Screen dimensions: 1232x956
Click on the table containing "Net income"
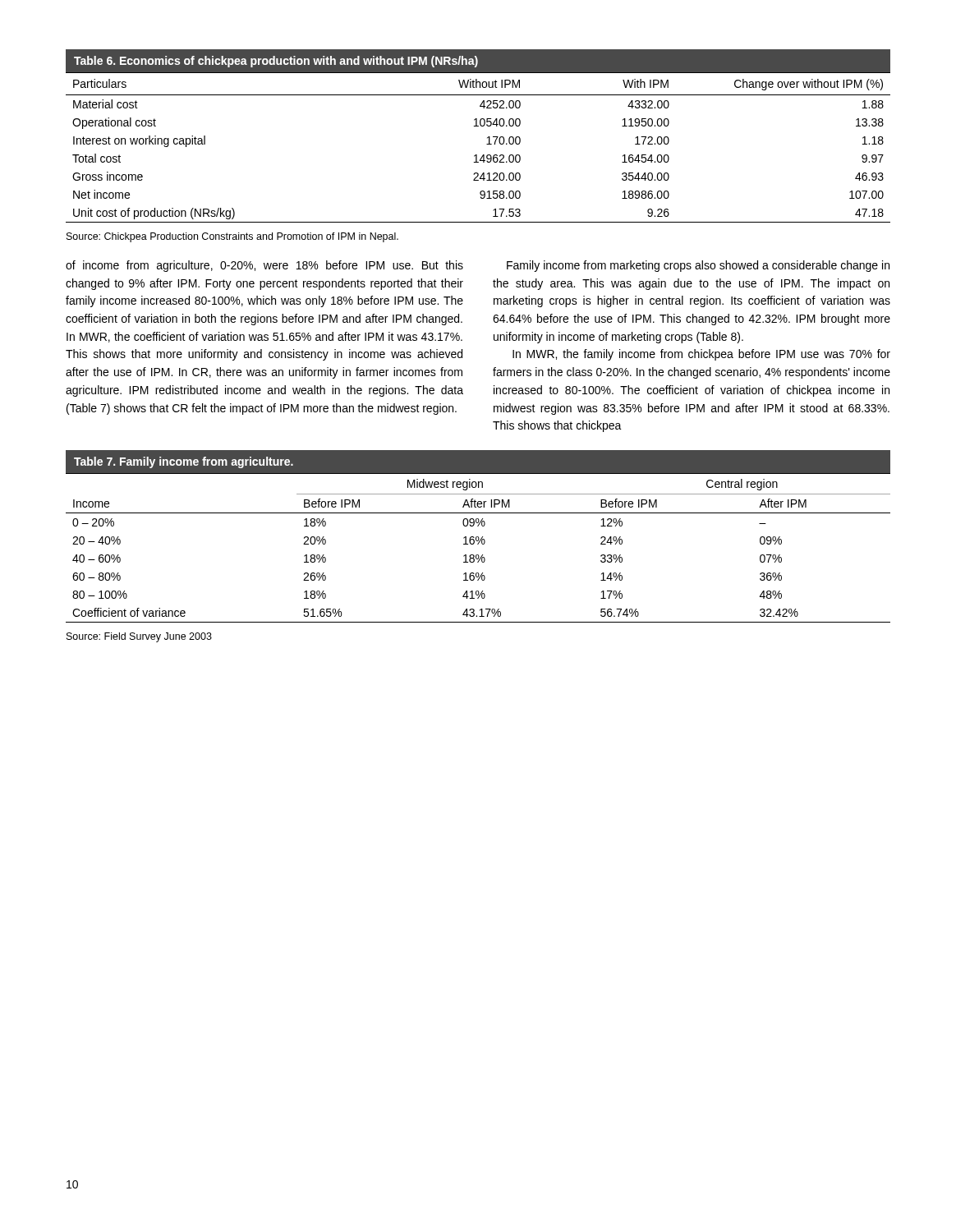478,136
